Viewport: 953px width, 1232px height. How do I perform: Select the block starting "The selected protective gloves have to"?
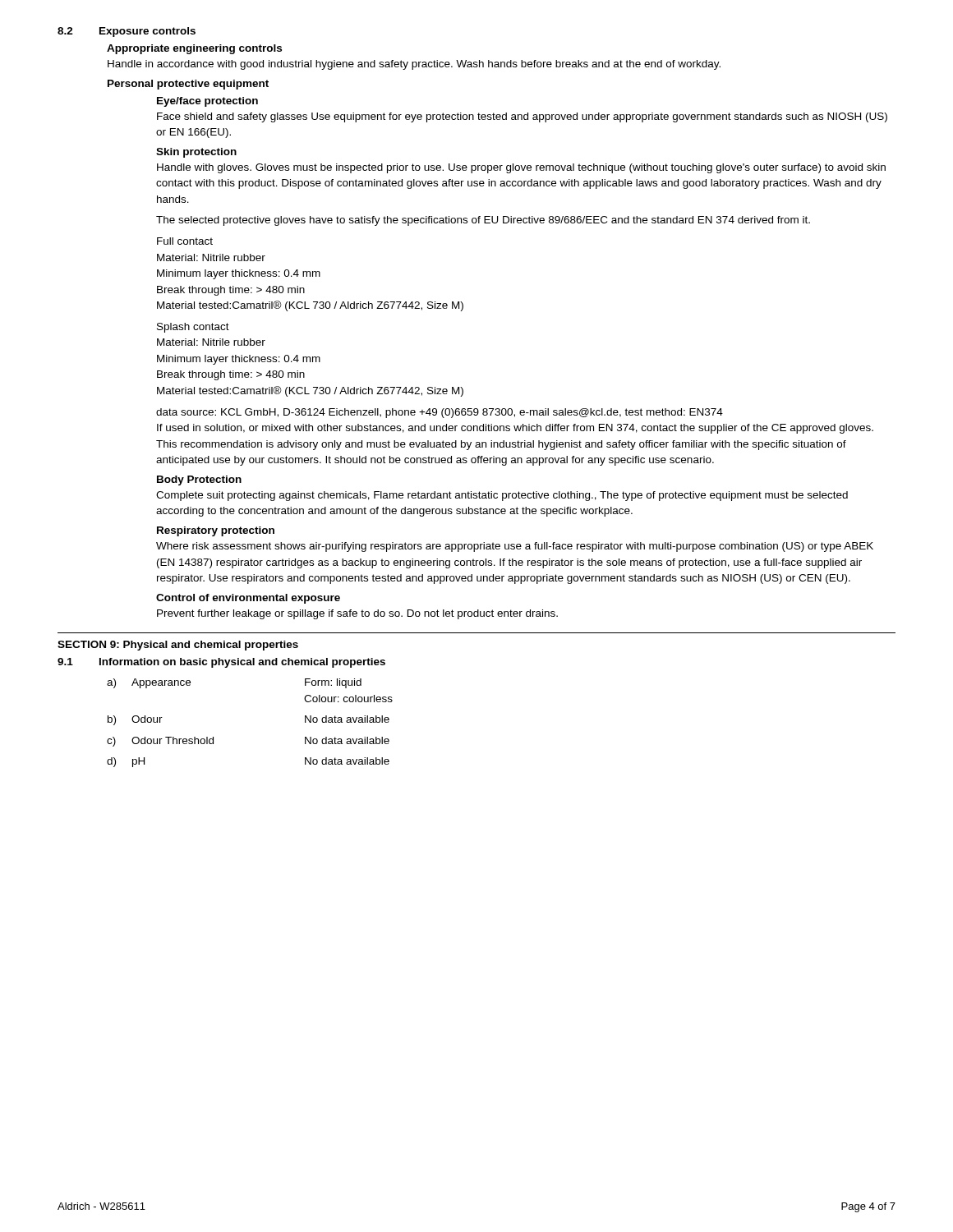click(483, 220)
